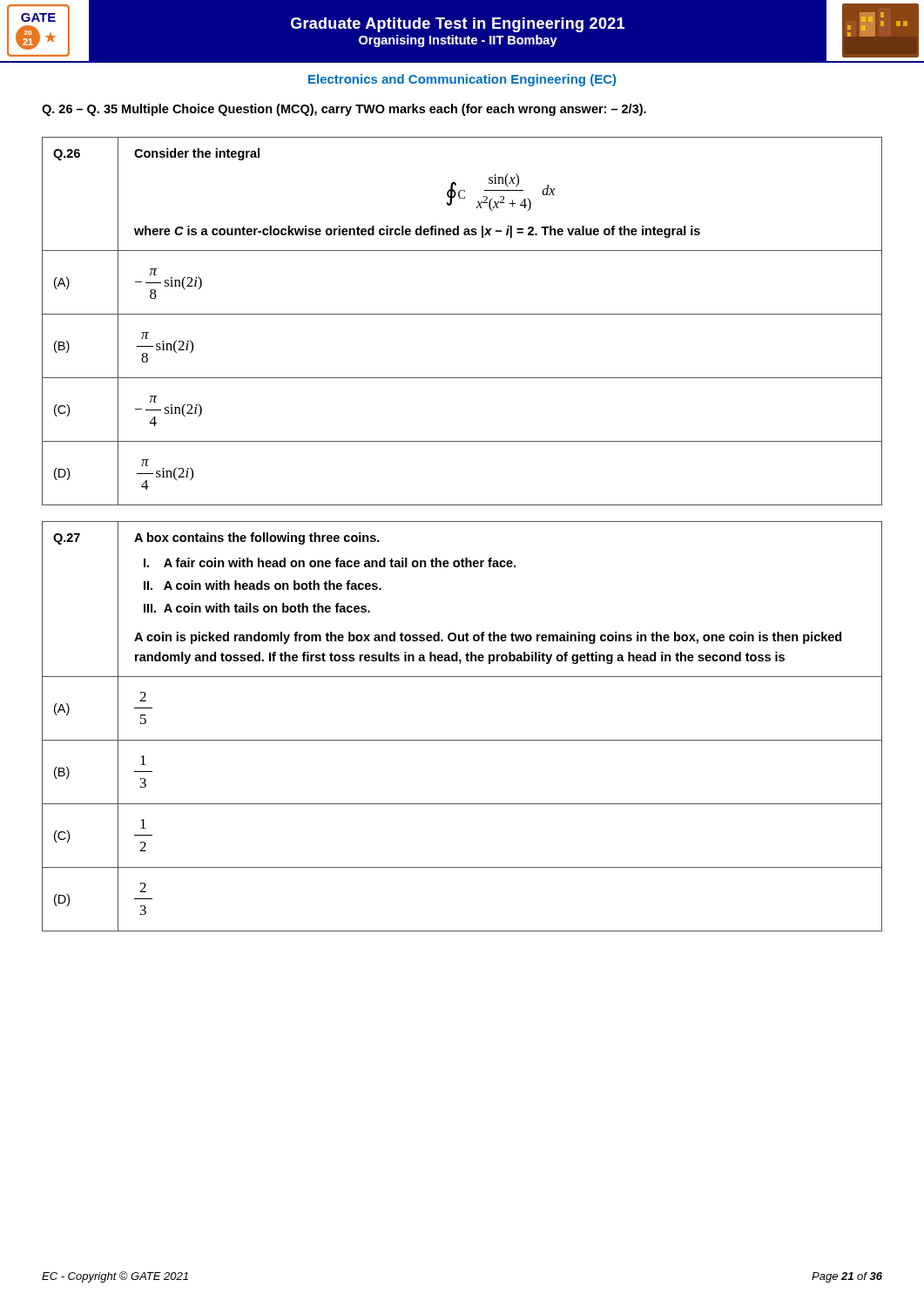Locate the block of text that opens with "Q. 26 – Q. 35"
This screenshot has width=924, height=1307.
pos(344,109)
